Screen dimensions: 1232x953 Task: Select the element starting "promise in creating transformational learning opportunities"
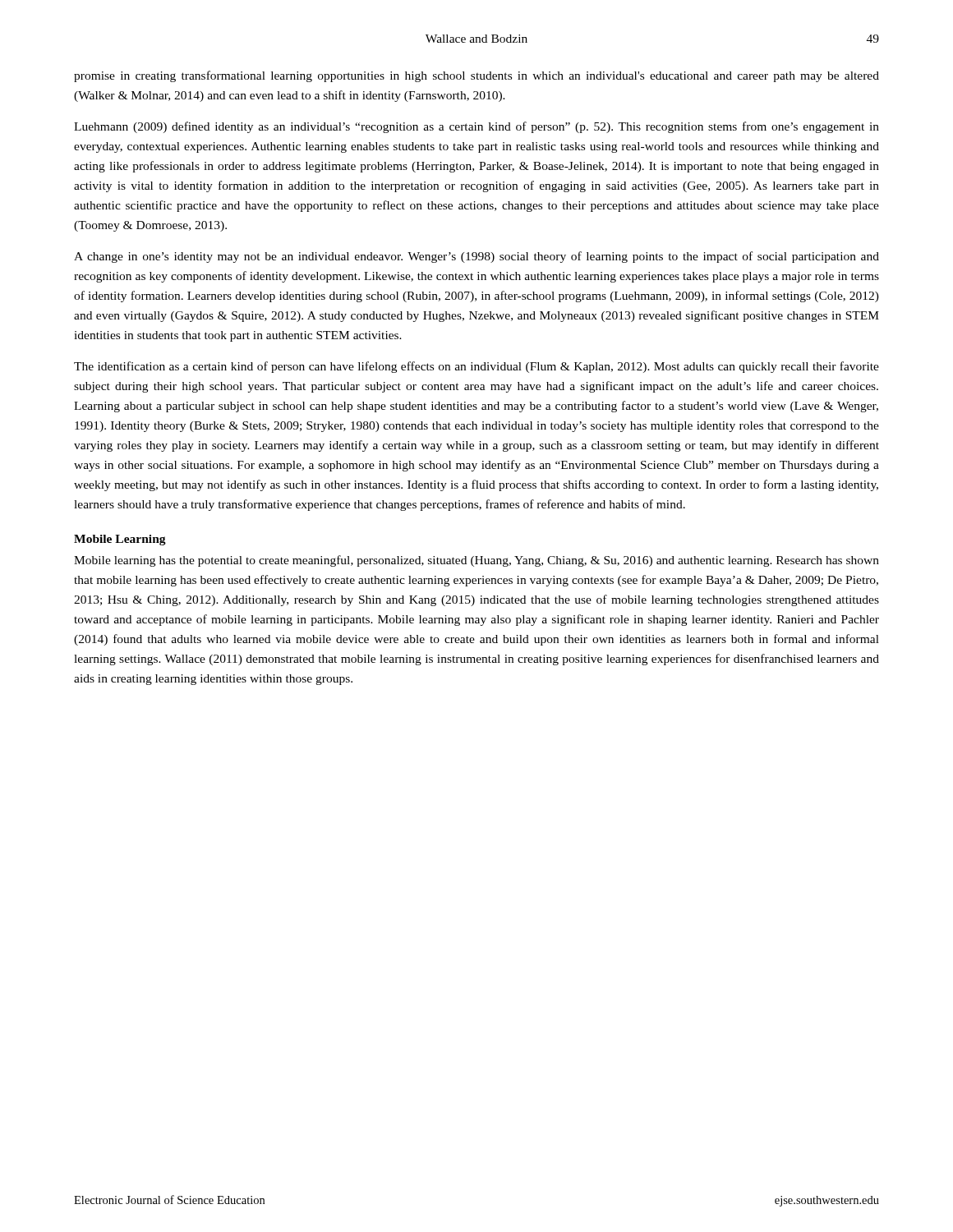pos(476,85)
